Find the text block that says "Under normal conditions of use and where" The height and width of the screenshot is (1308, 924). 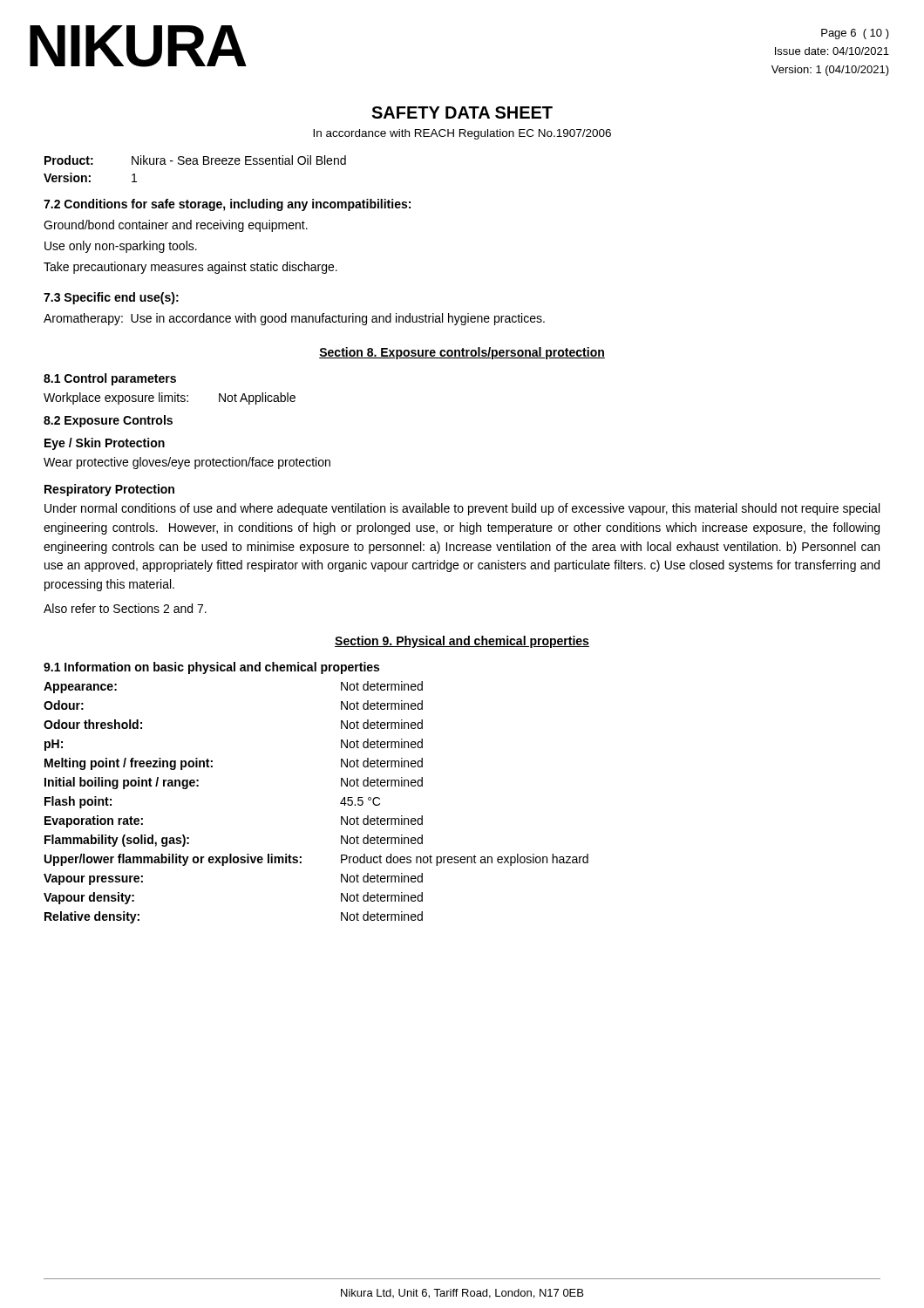462,547
